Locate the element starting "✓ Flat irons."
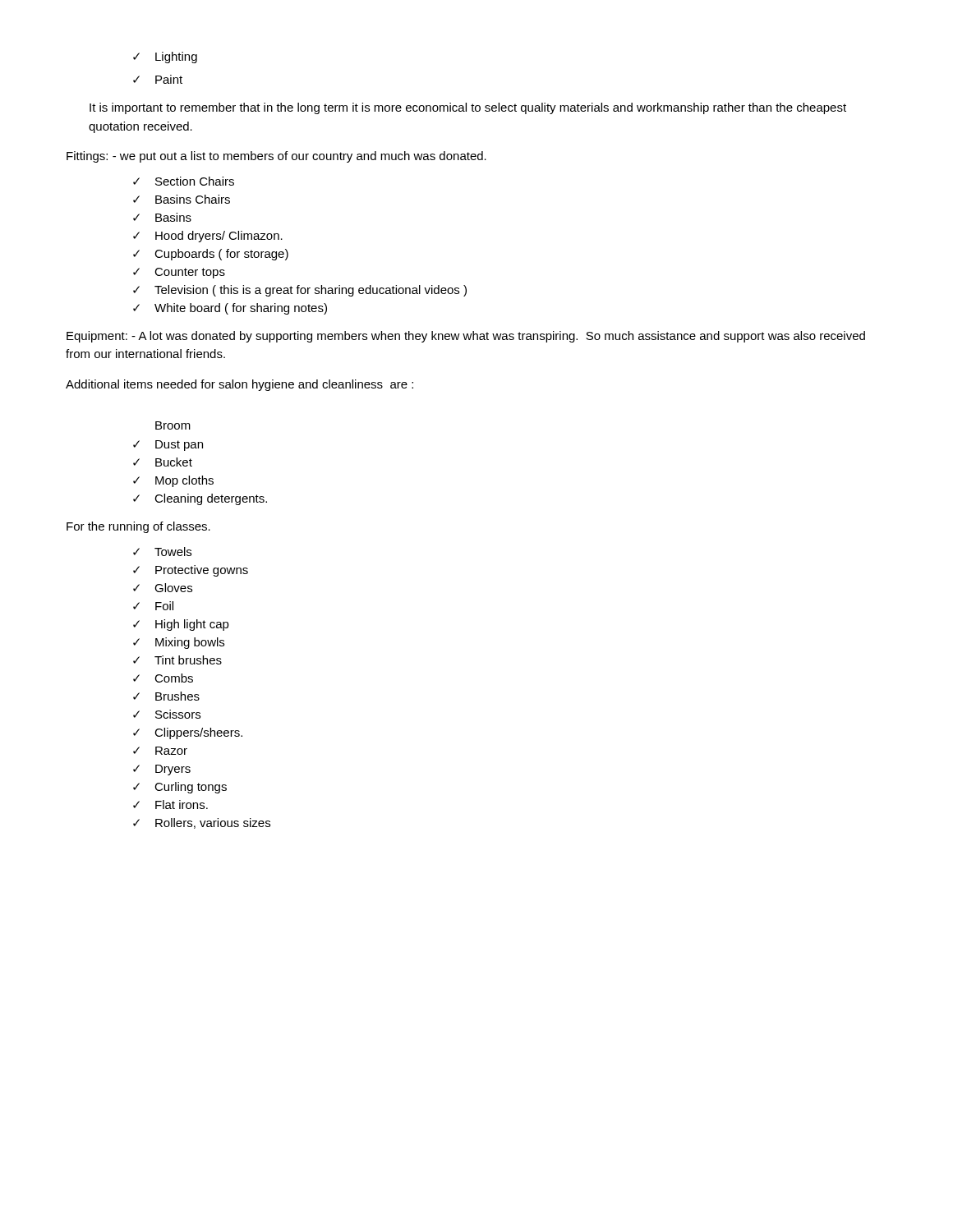This screenshot has height=1232, width=953. [x=170, y=804]
